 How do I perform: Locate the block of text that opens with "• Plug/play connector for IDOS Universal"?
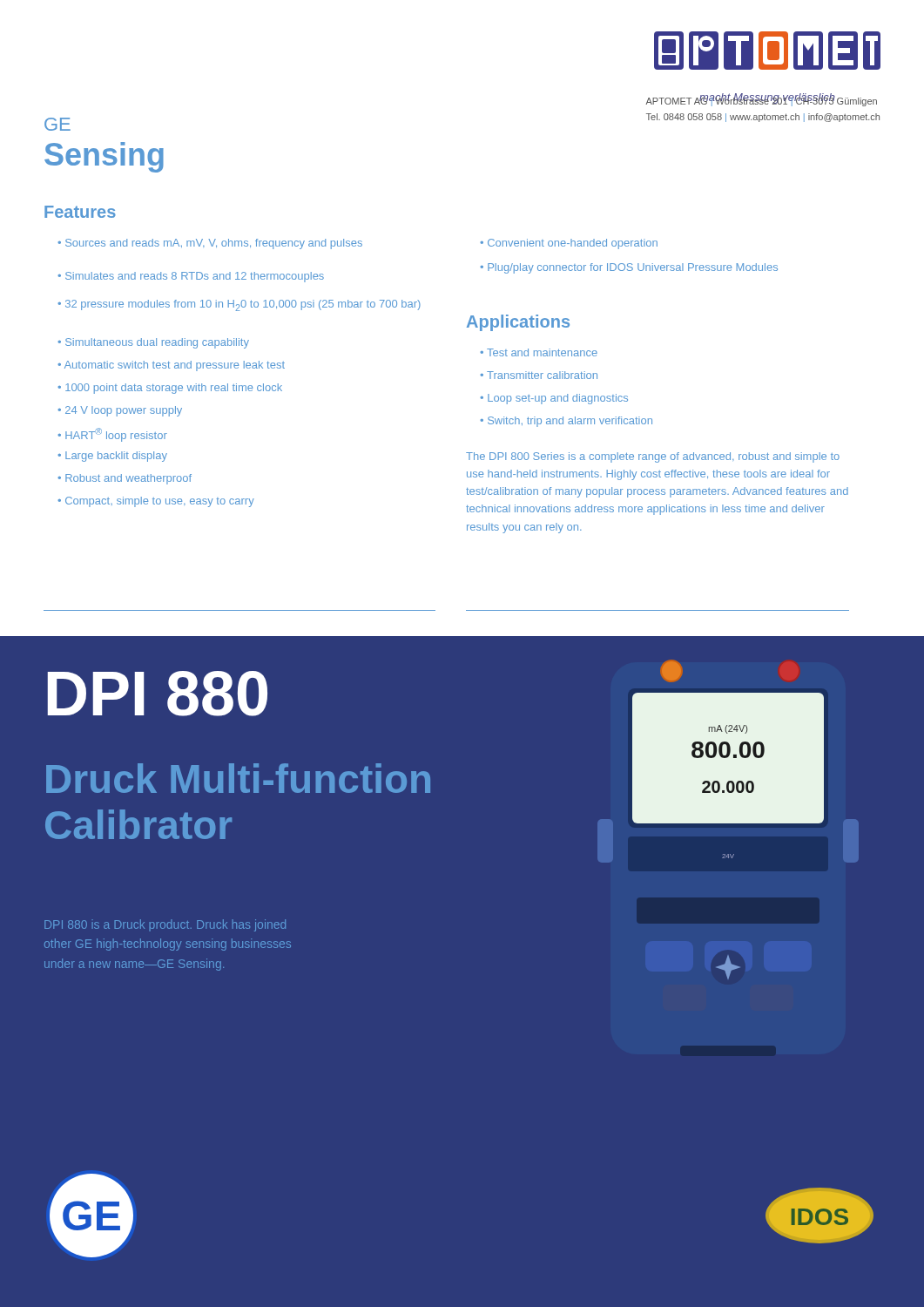point(629,267)
